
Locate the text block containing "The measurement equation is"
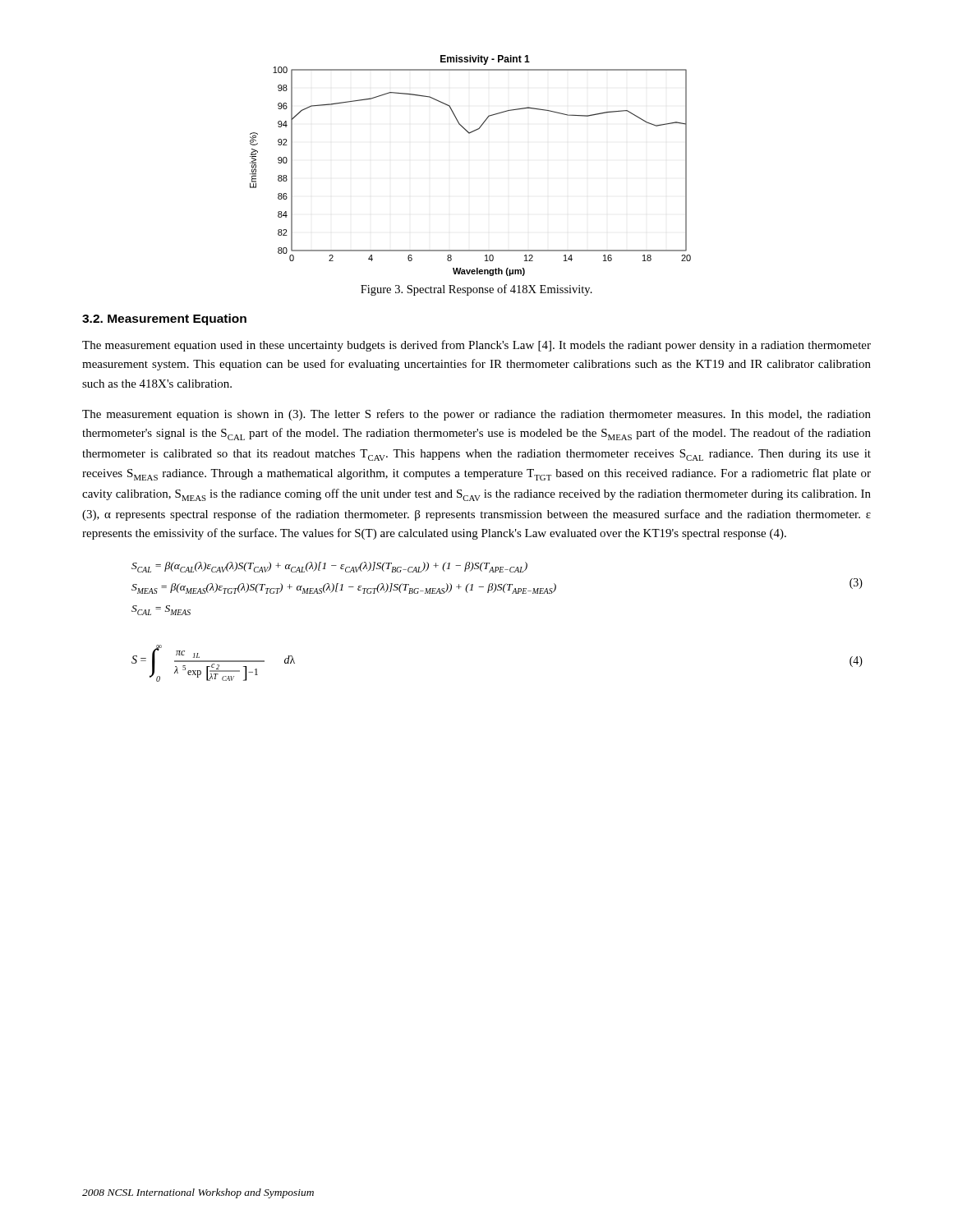click(x=476, y=473)
